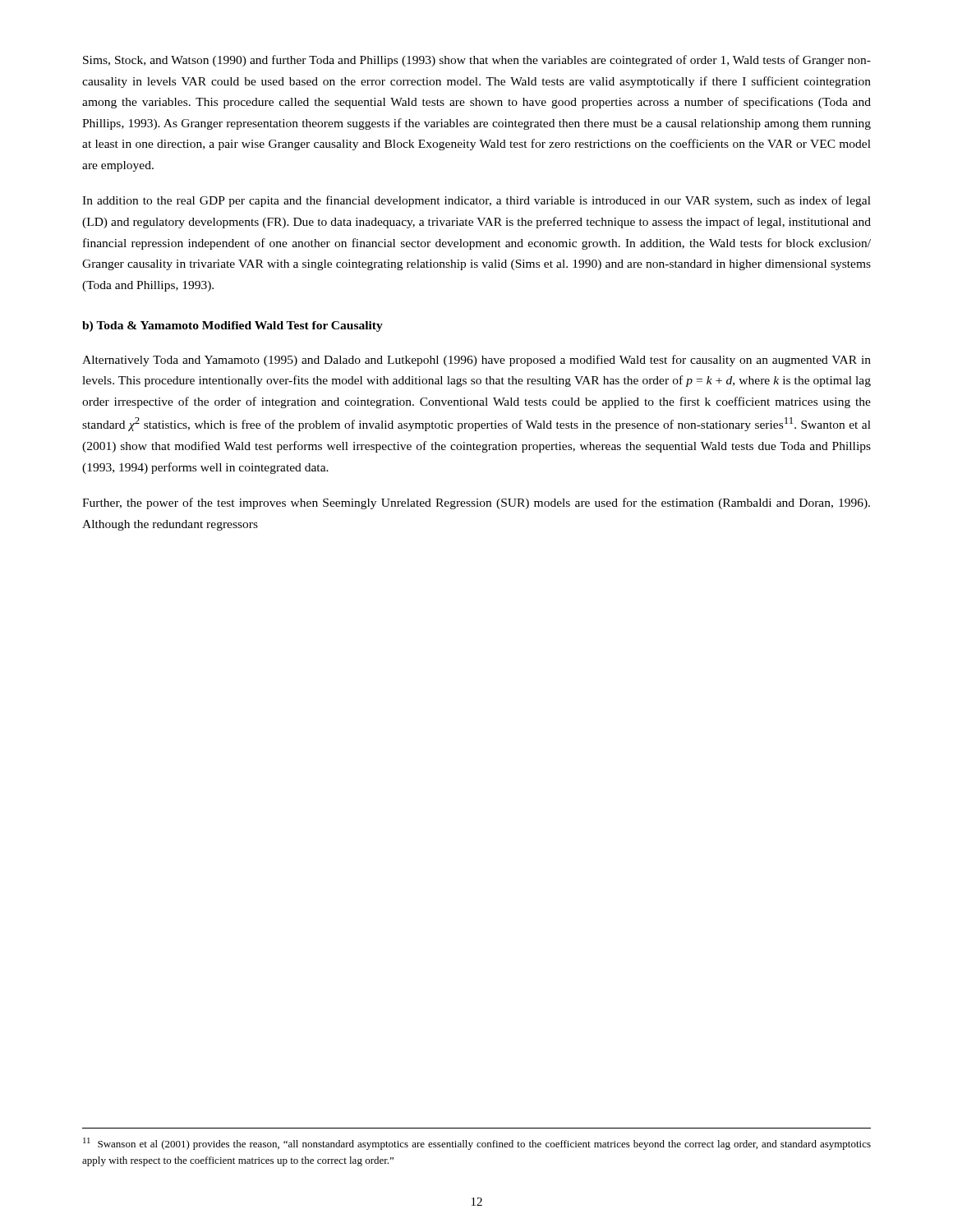Locate the text block with the text "Sims, Stock, and Watson (1990)"
This screenshot has height=1232, width=953.
pyautogui.click(x=476, y=112)
